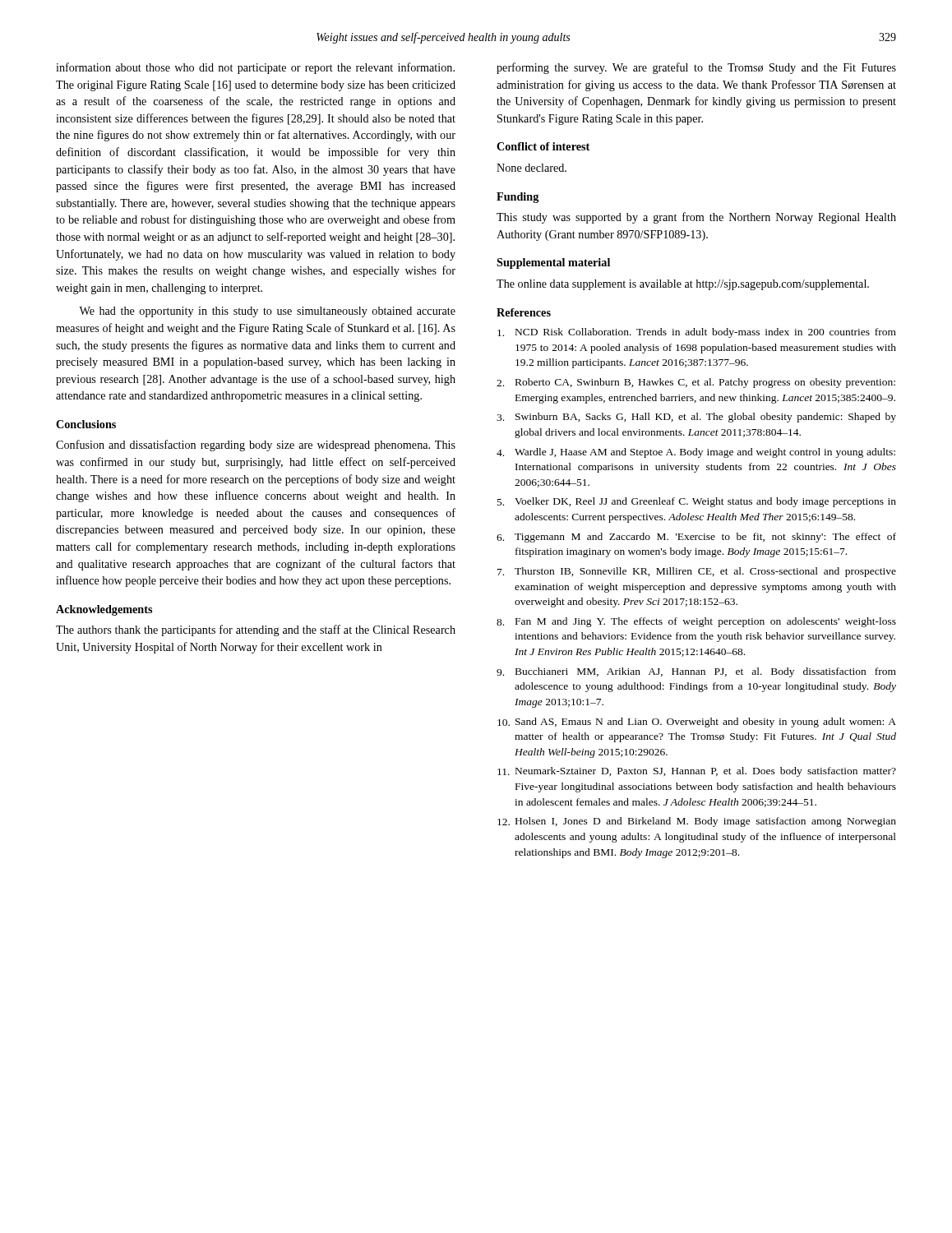Image resolution: width=952 pixels, height=1233 pixels.
Task: Click on the list item that says "8. Fan M and Jing Y. The effects"
Action: (696, 637)
